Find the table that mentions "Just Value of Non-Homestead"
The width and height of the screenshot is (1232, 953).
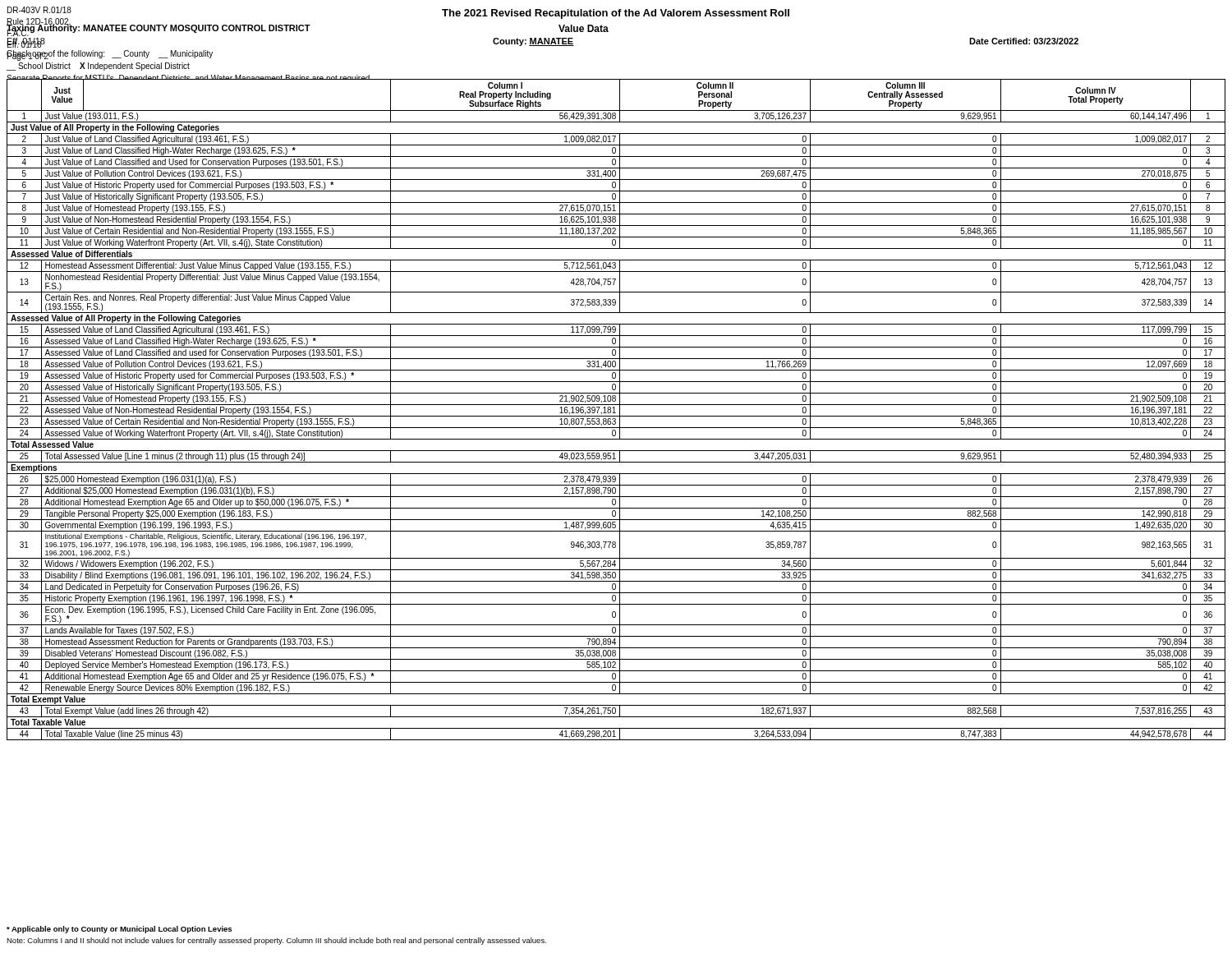coord(616,410)
